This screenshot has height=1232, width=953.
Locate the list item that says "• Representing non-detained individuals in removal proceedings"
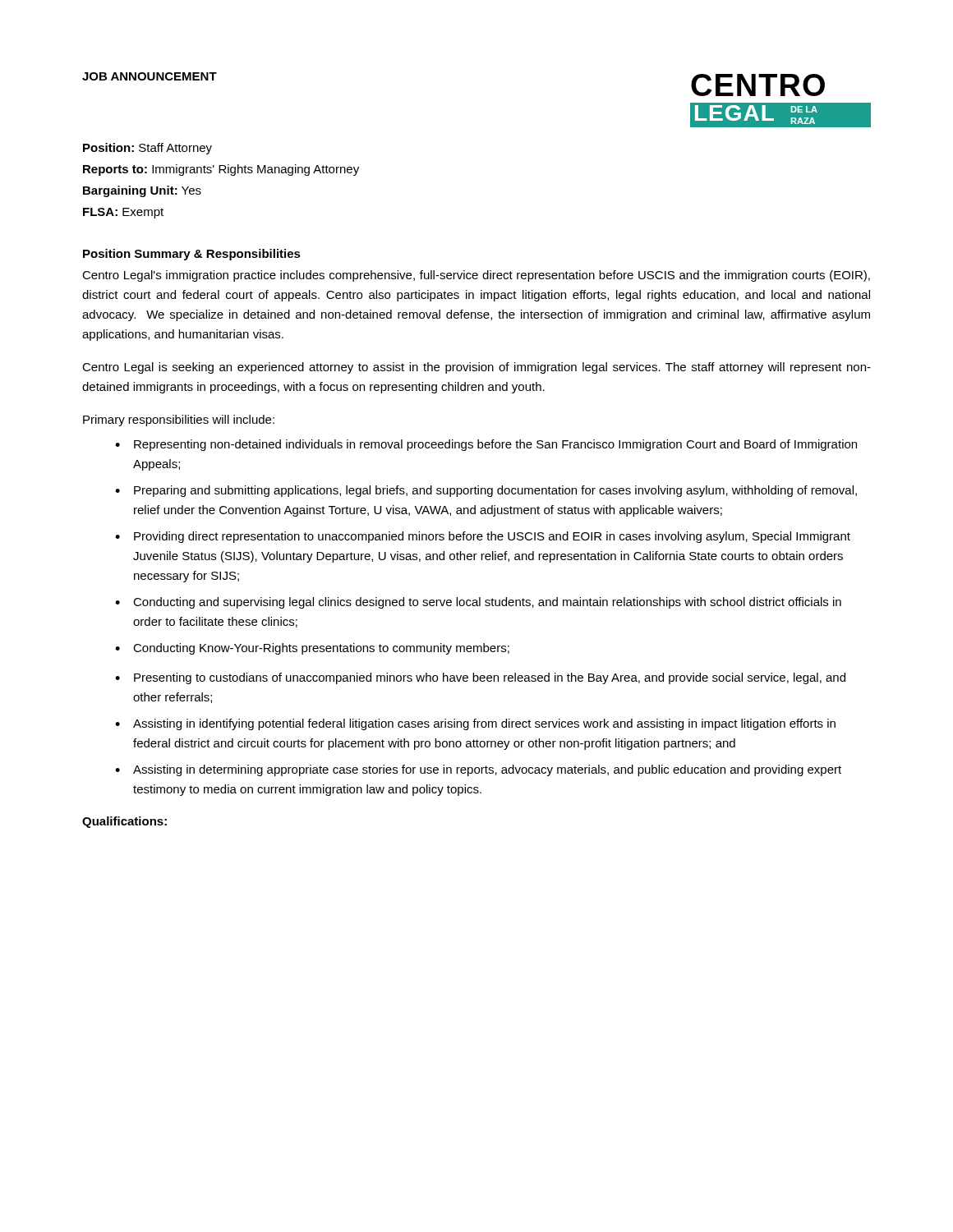493,454
